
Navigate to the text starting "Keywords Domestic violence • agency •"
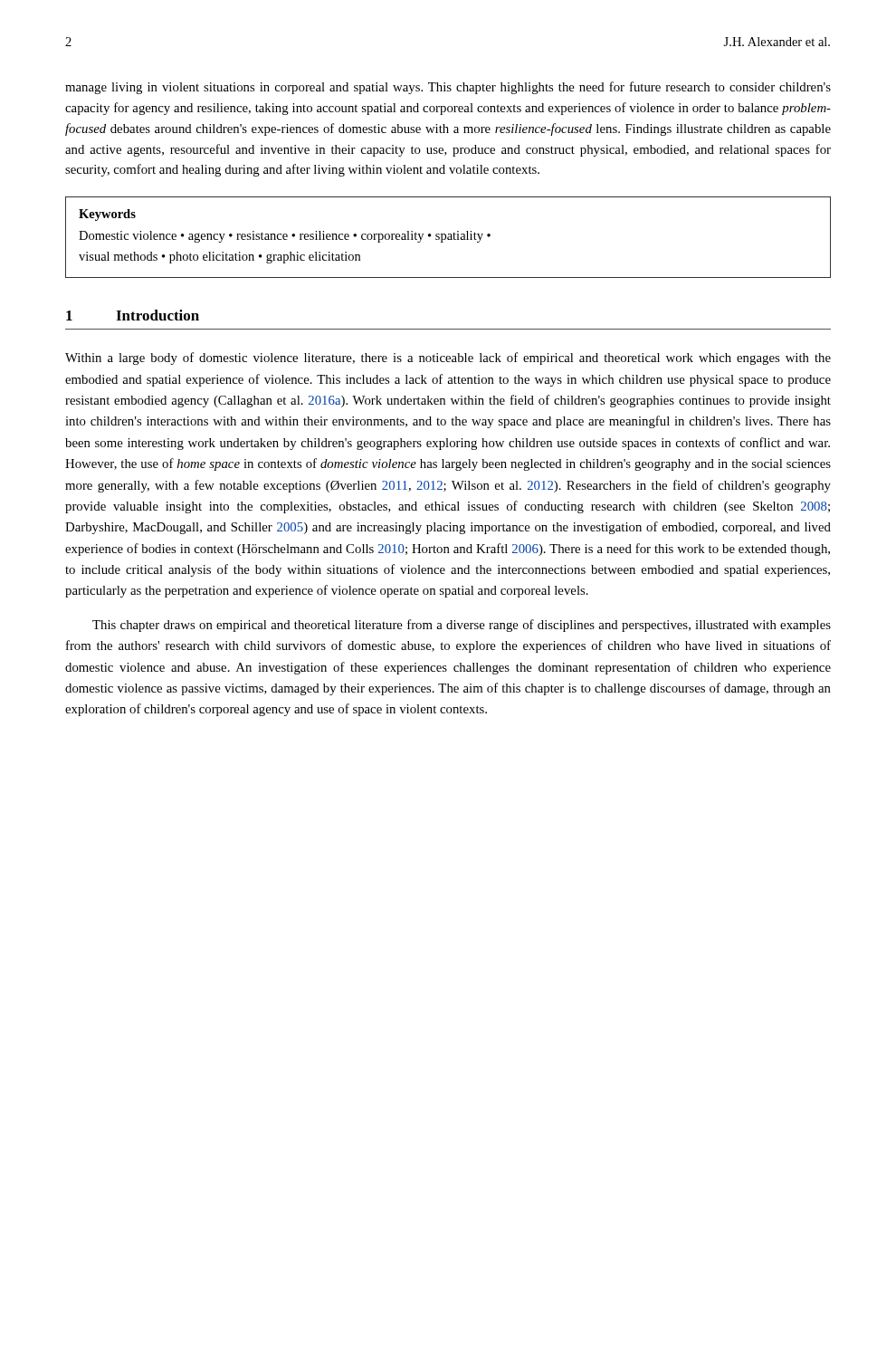pyautogui.click(x=448, y=237)
